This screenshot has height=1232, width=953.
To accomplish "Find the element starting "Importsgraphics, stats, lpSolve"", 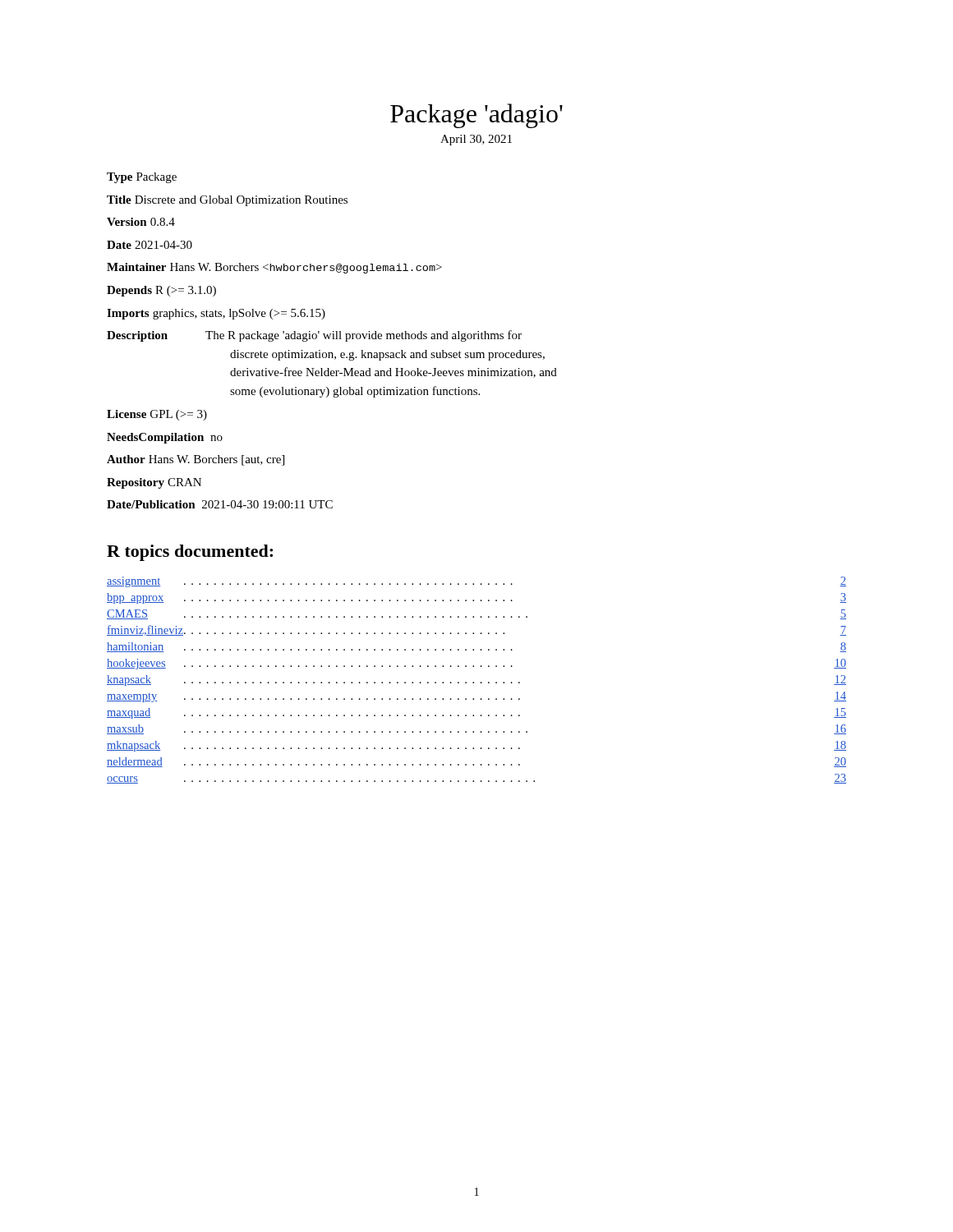I will pyautogui.click(x=216, y=313).
